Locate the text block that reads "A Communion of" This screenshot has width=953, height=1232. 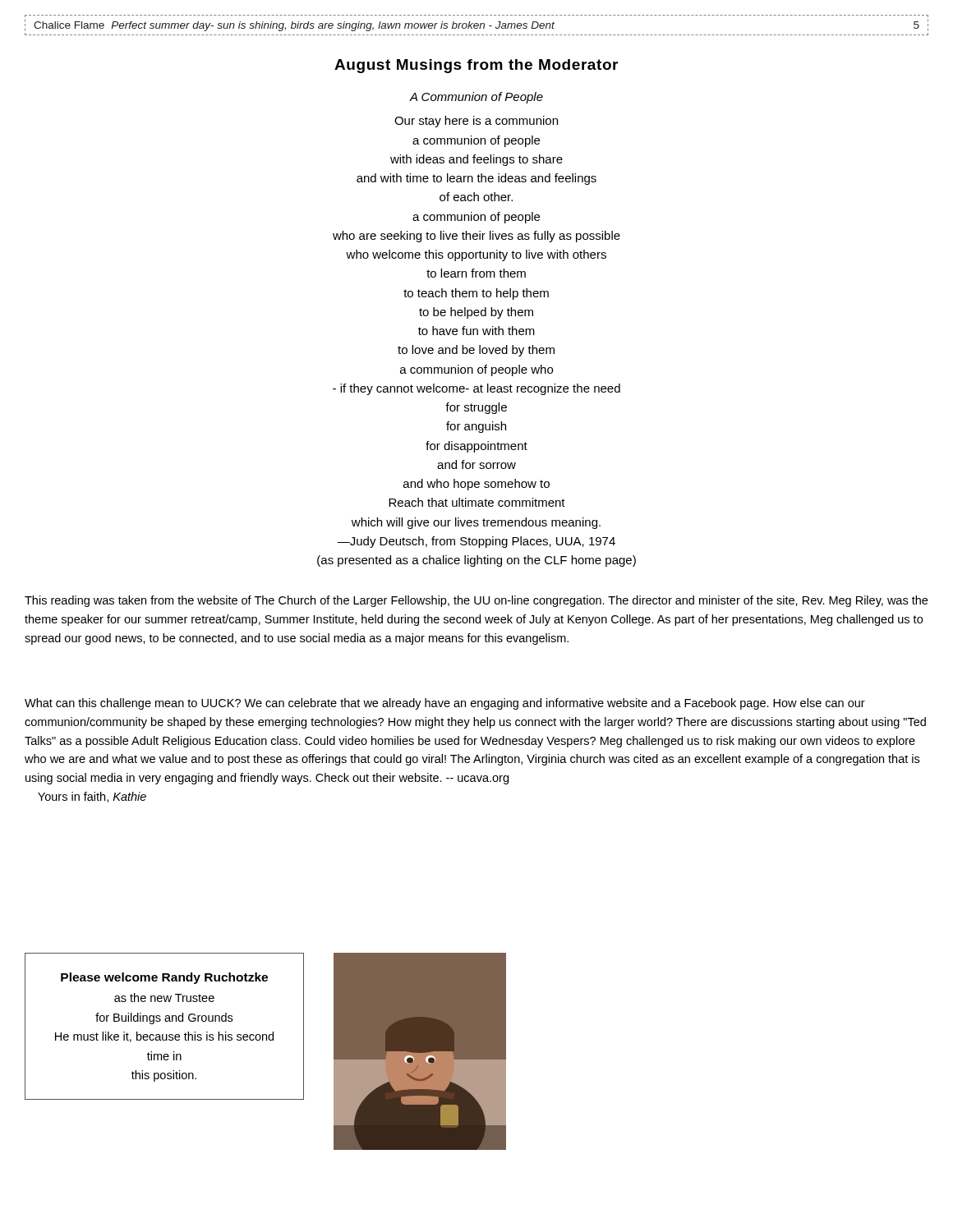click(x=476, y=328)
